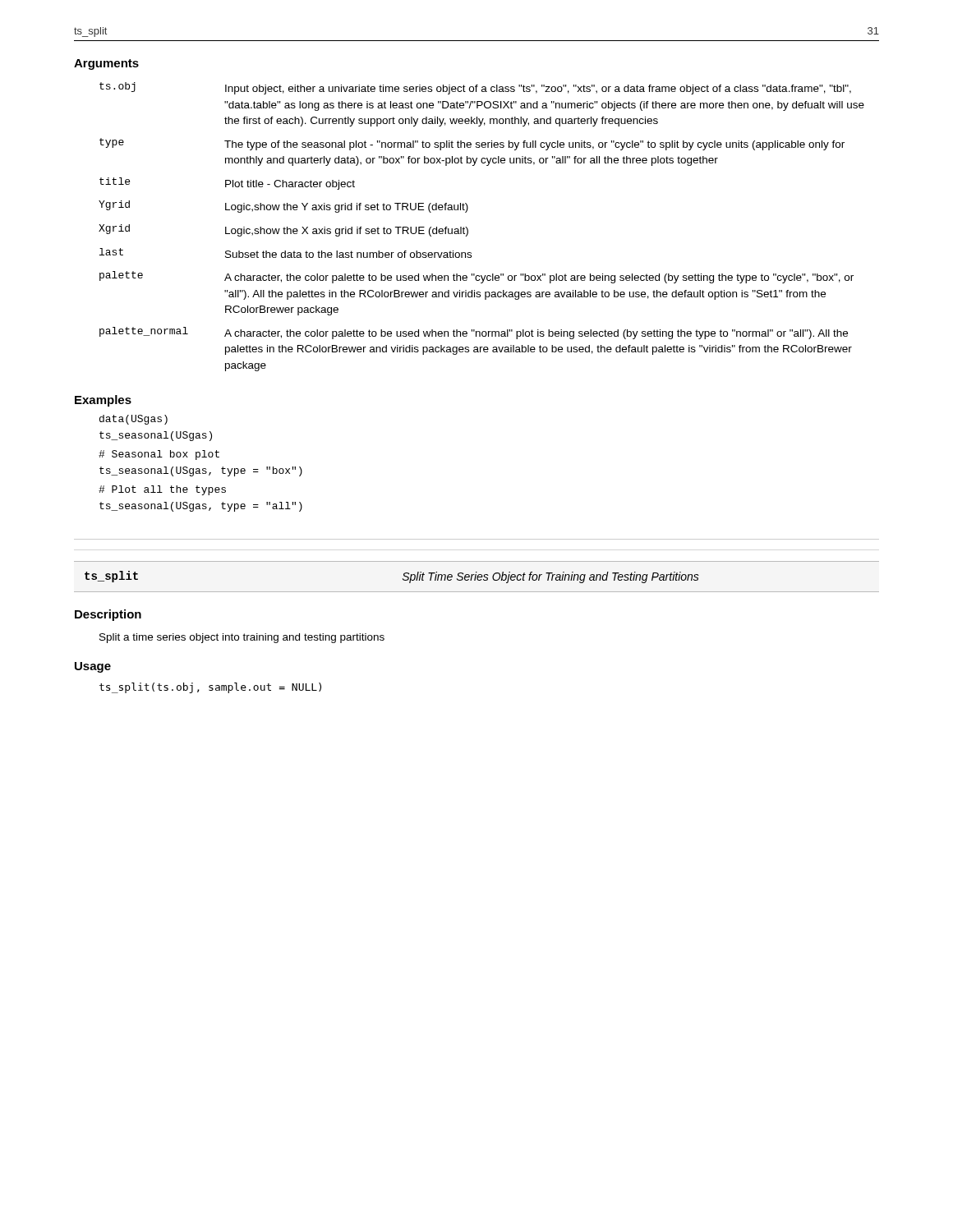Locate the table with the text "Input object, either"
This screenshot has height=1232, width=953.
point(476,228)
